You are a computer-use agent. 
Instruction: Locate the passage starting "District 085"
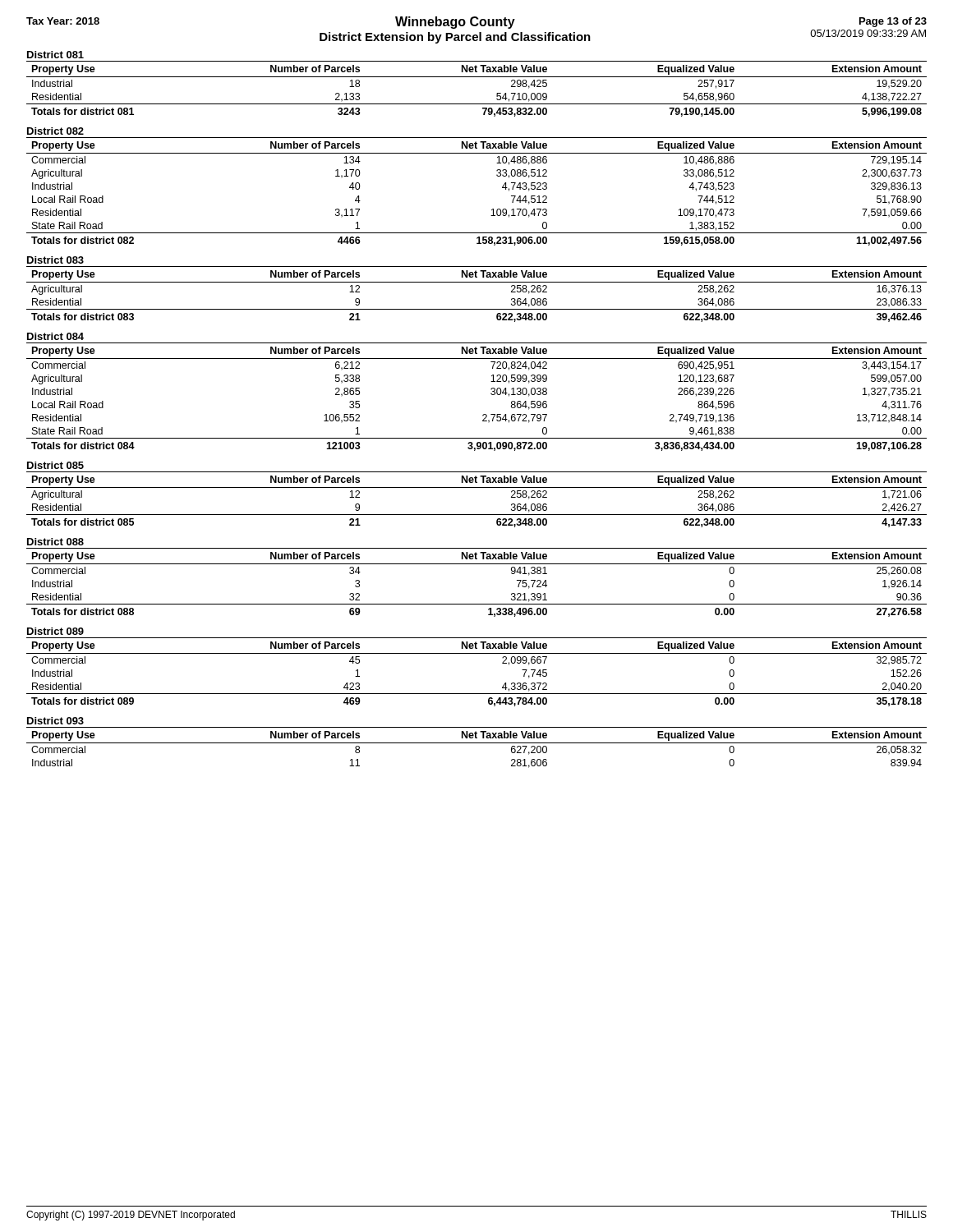pos(55,465)
